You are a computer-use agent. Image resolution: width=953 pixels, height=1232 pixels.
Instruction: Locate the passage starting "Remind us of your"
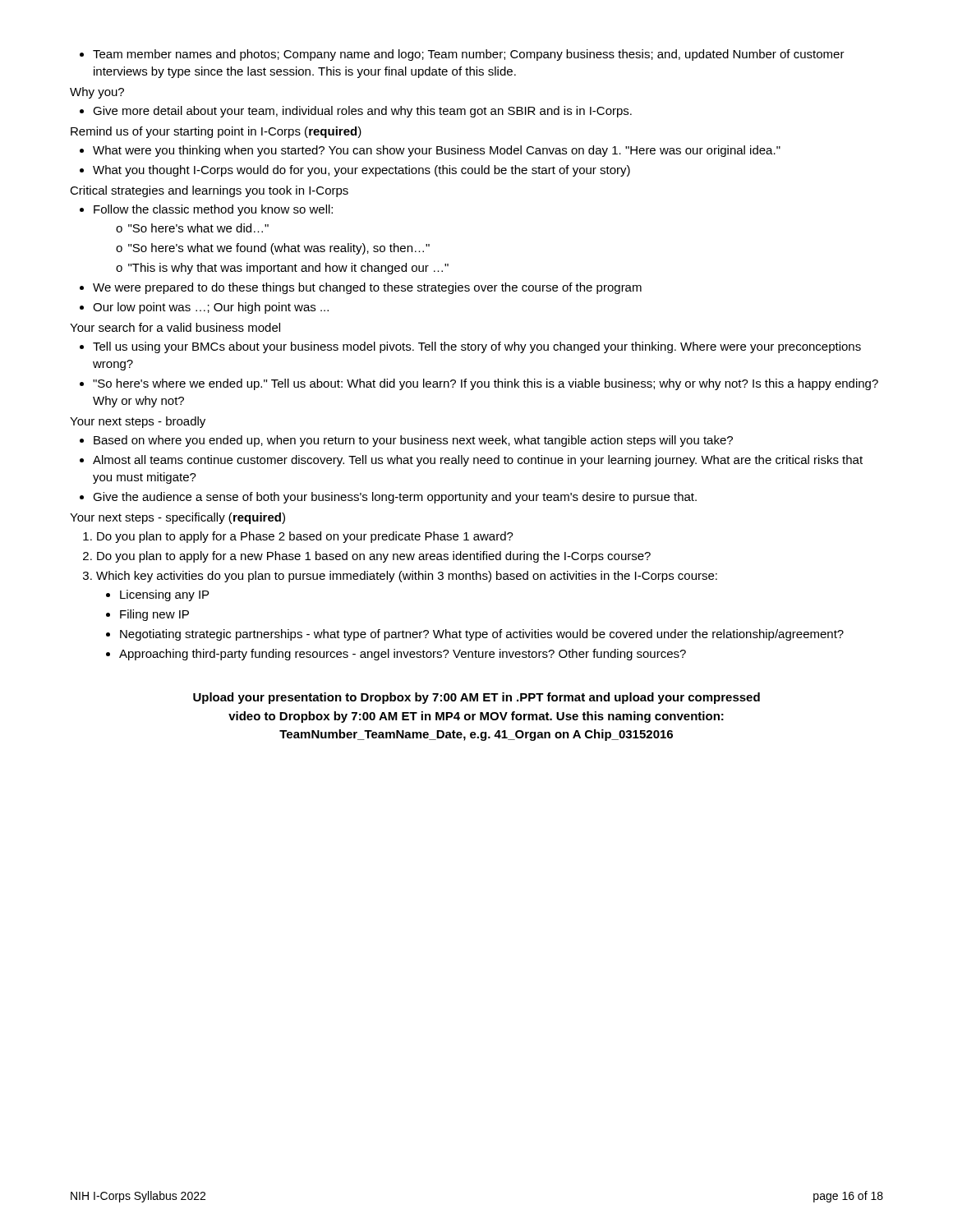pos(216,131)
